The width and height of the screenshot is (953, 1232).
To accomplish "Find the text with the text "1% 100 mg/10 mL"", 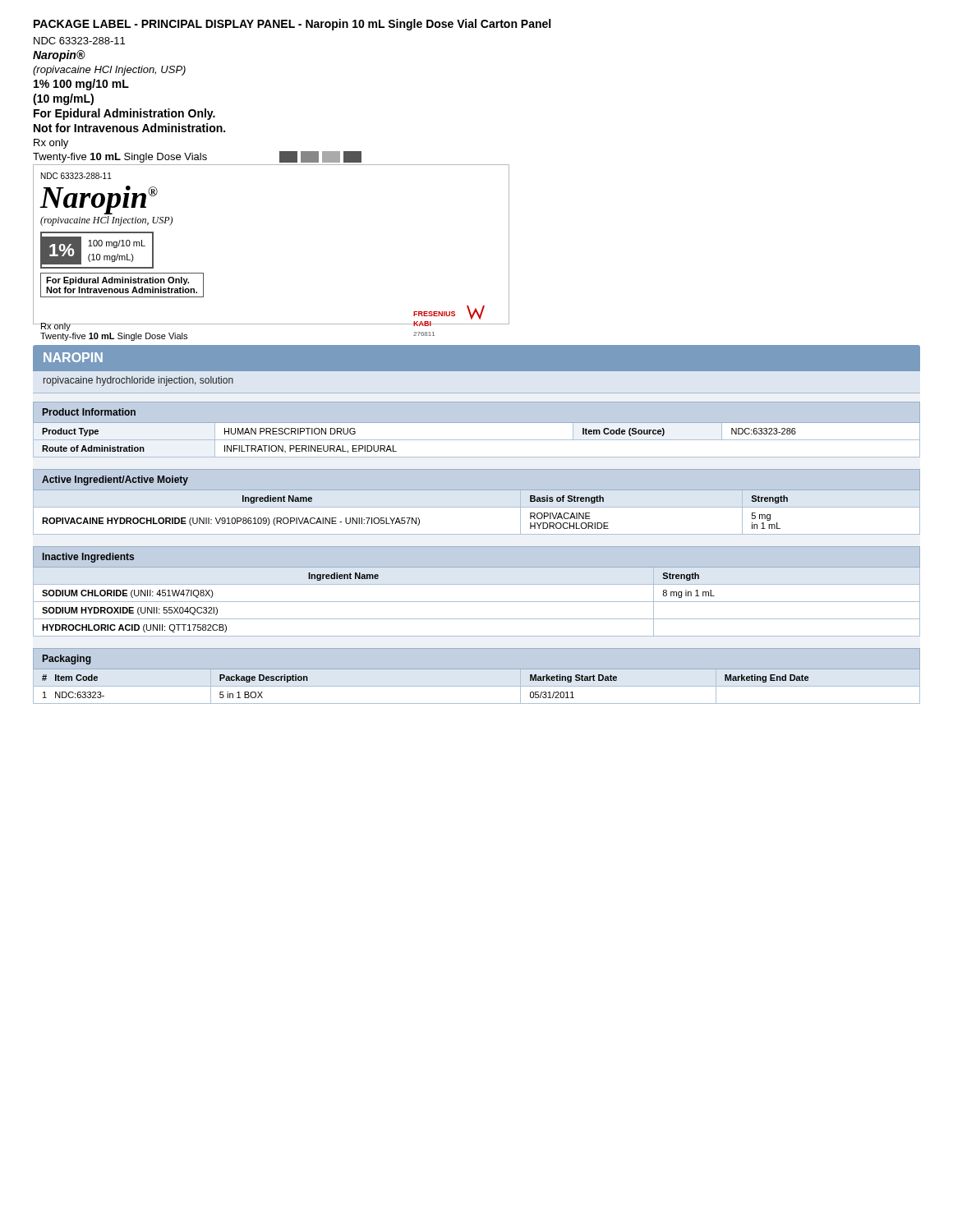I will pyautogui.click(x=81, y=84).
